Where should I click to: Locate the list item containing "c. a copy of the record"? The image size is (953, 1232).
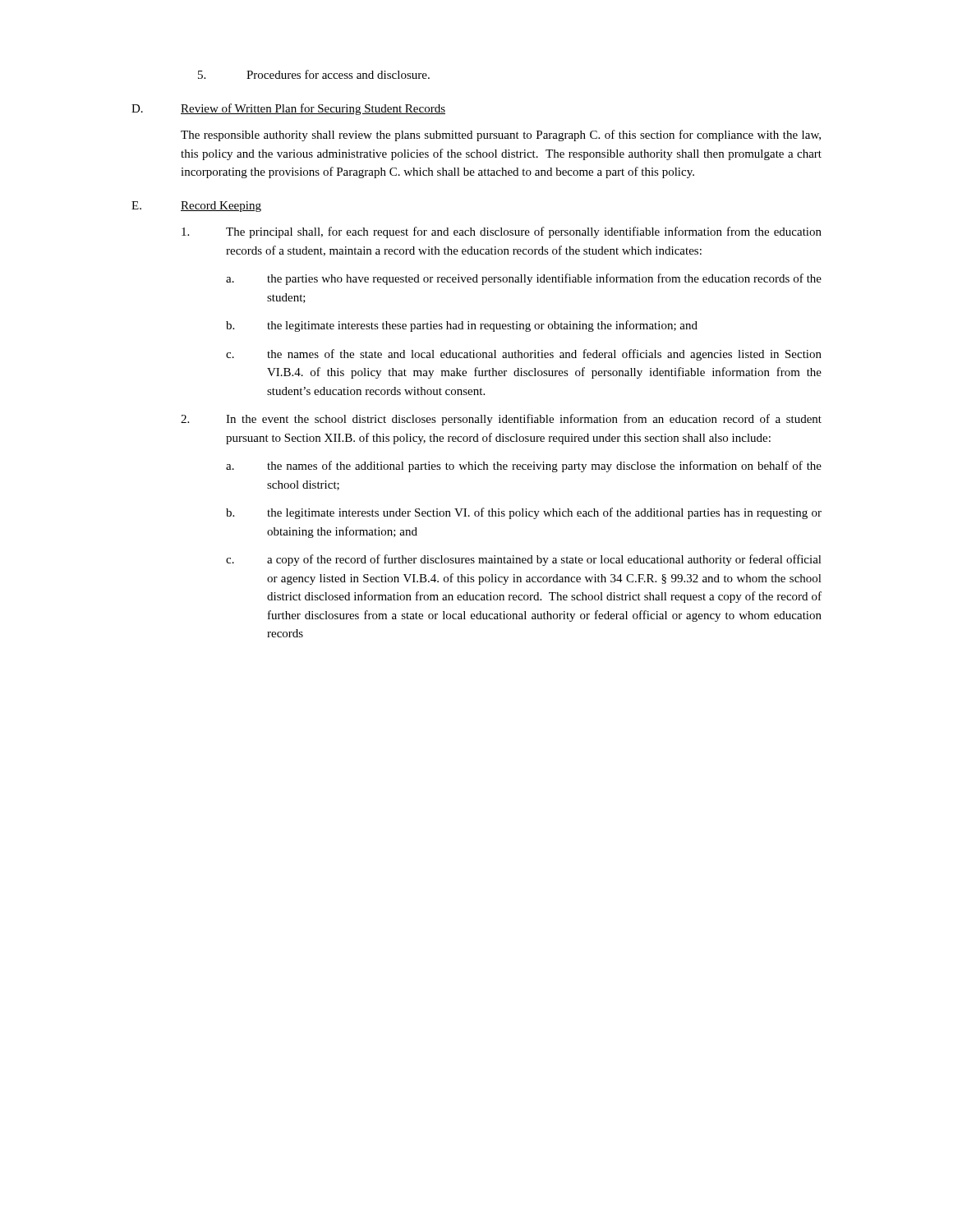coord(524,597)
